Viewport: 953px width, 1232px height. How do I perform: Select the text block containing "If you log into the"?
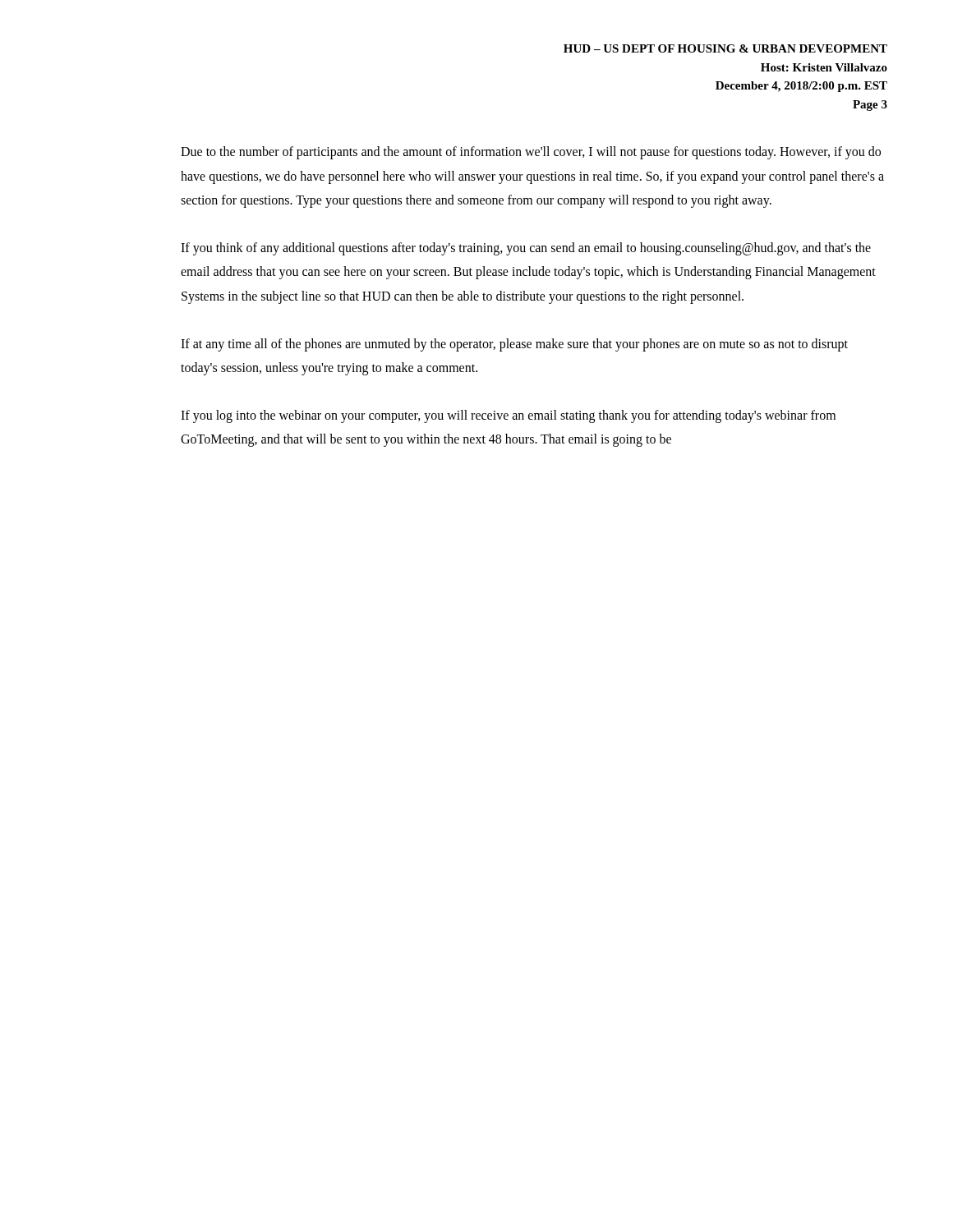508,427
